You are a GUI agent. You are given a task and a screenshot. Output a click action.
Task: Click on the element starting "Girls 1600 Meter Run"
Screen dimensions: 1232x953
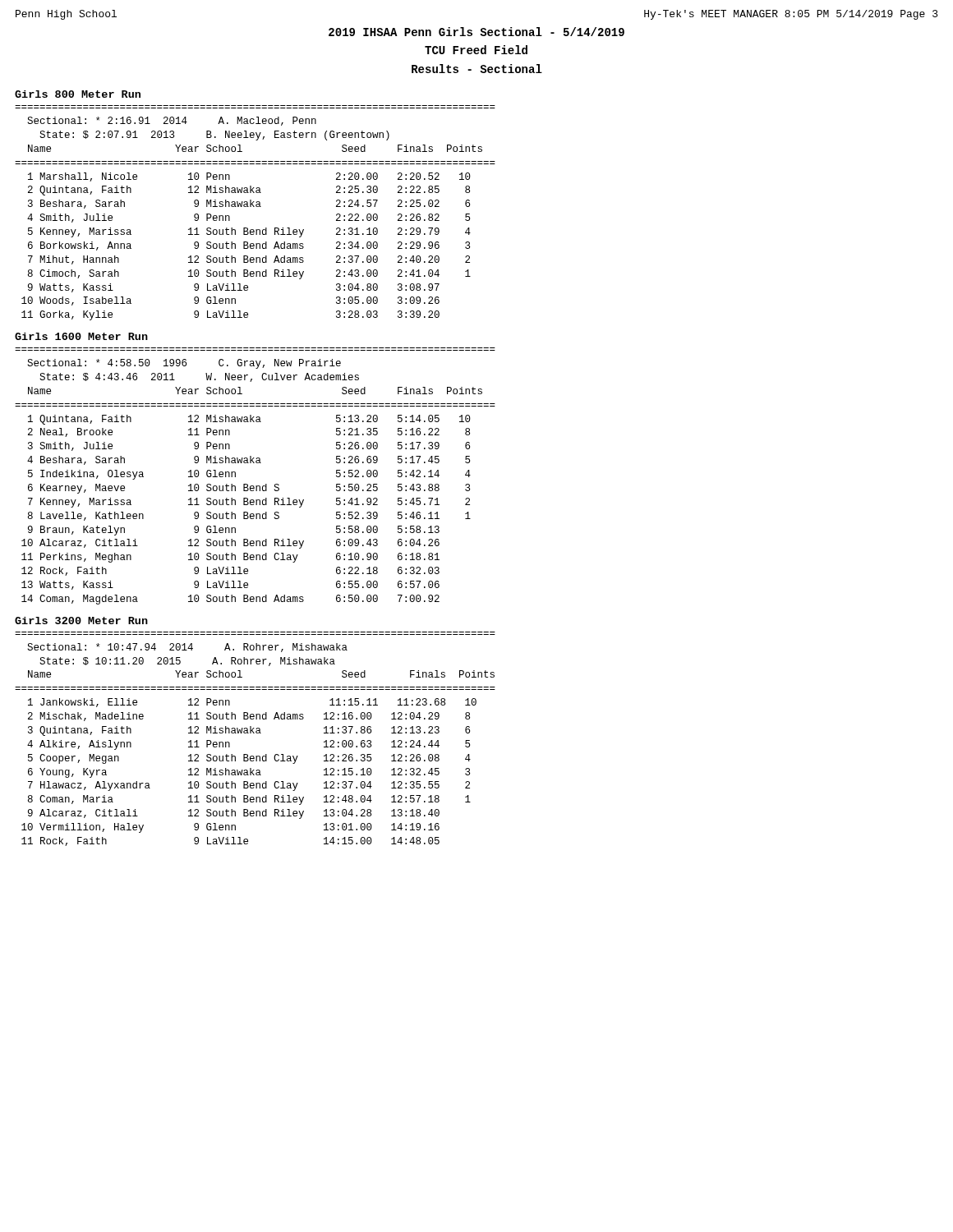81,337
